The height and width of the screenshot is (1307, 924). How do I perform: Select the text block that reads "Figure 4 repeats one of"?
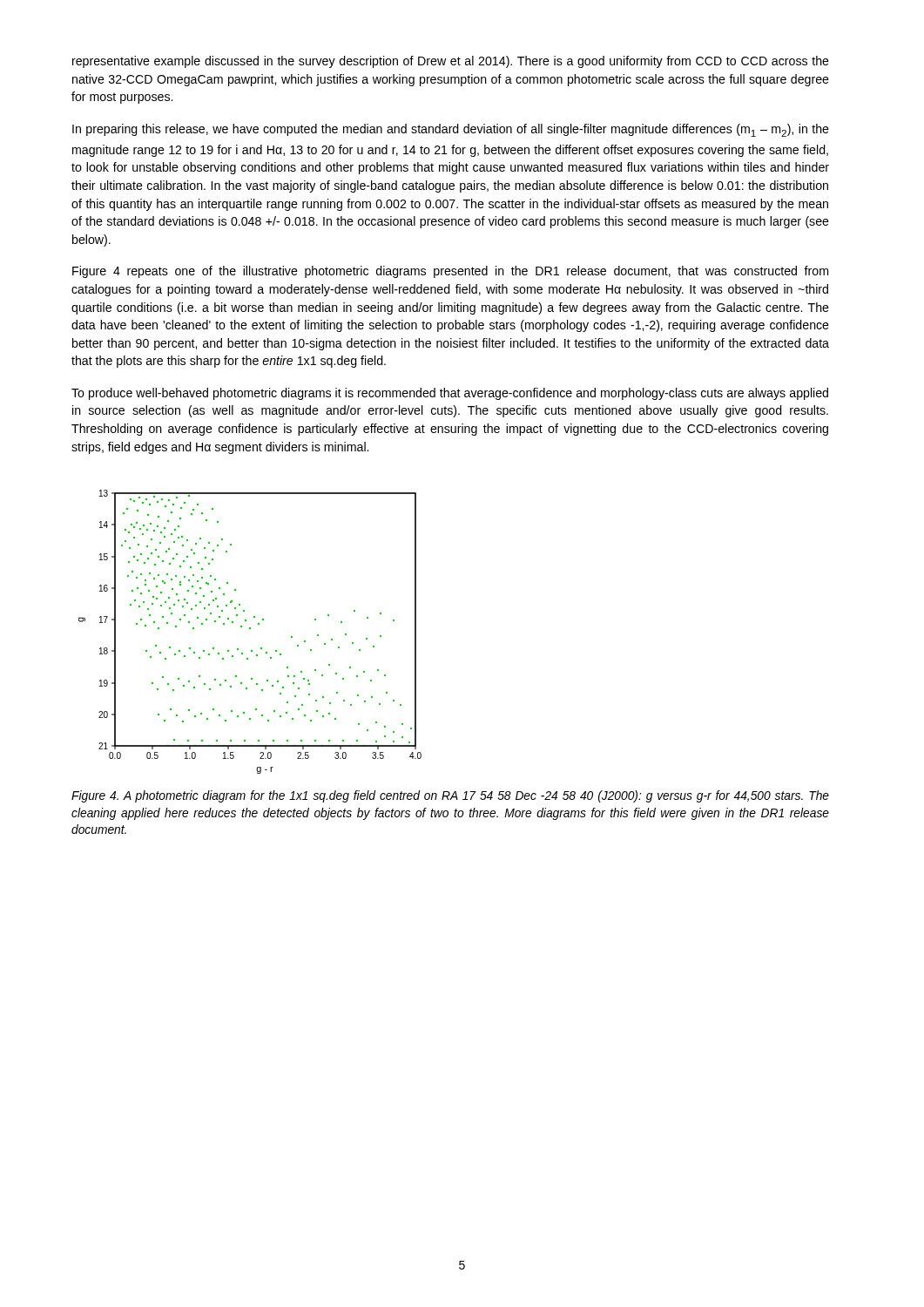pos(450,316)
